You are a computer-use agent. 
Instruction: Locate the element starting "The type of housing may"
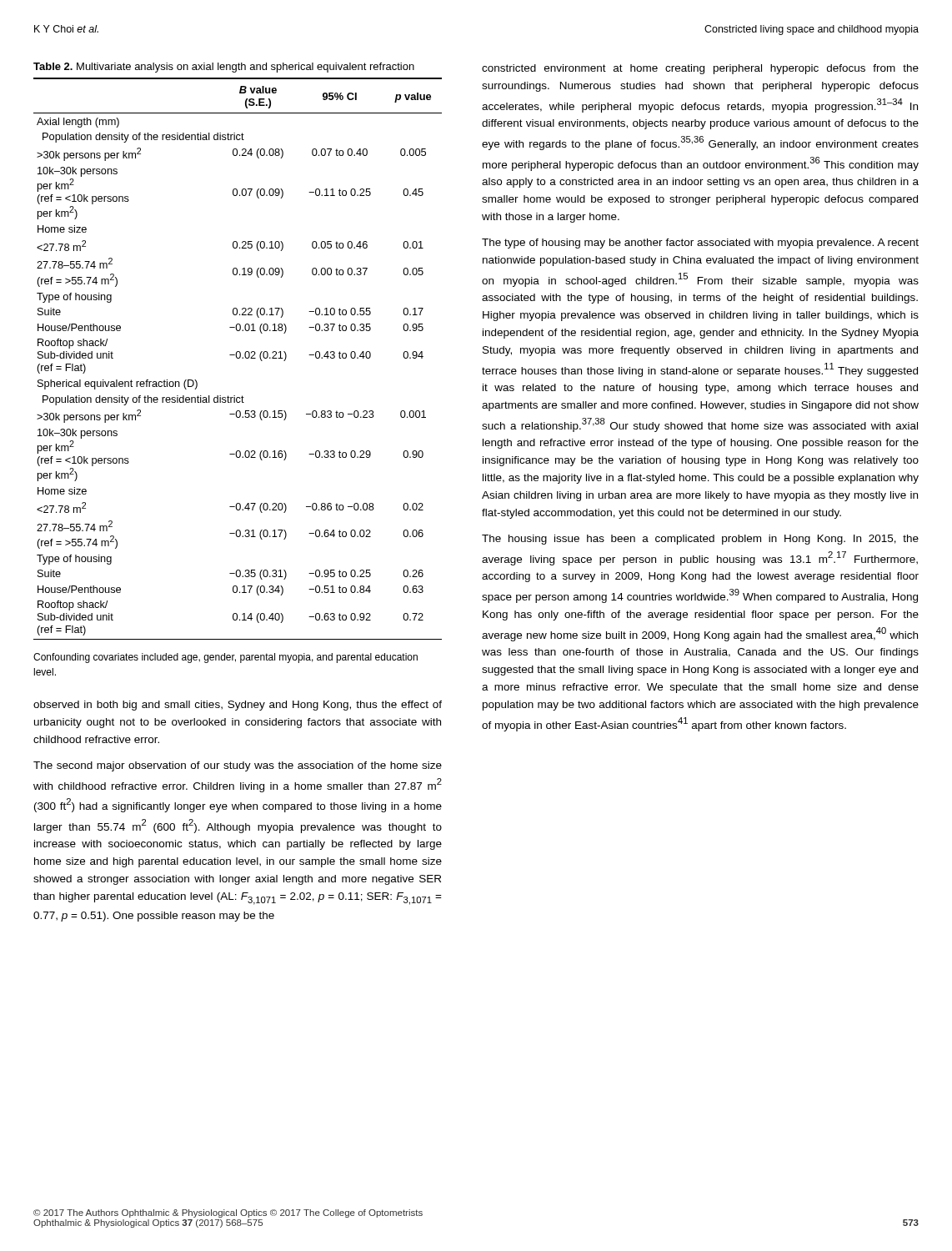(700, 378)
